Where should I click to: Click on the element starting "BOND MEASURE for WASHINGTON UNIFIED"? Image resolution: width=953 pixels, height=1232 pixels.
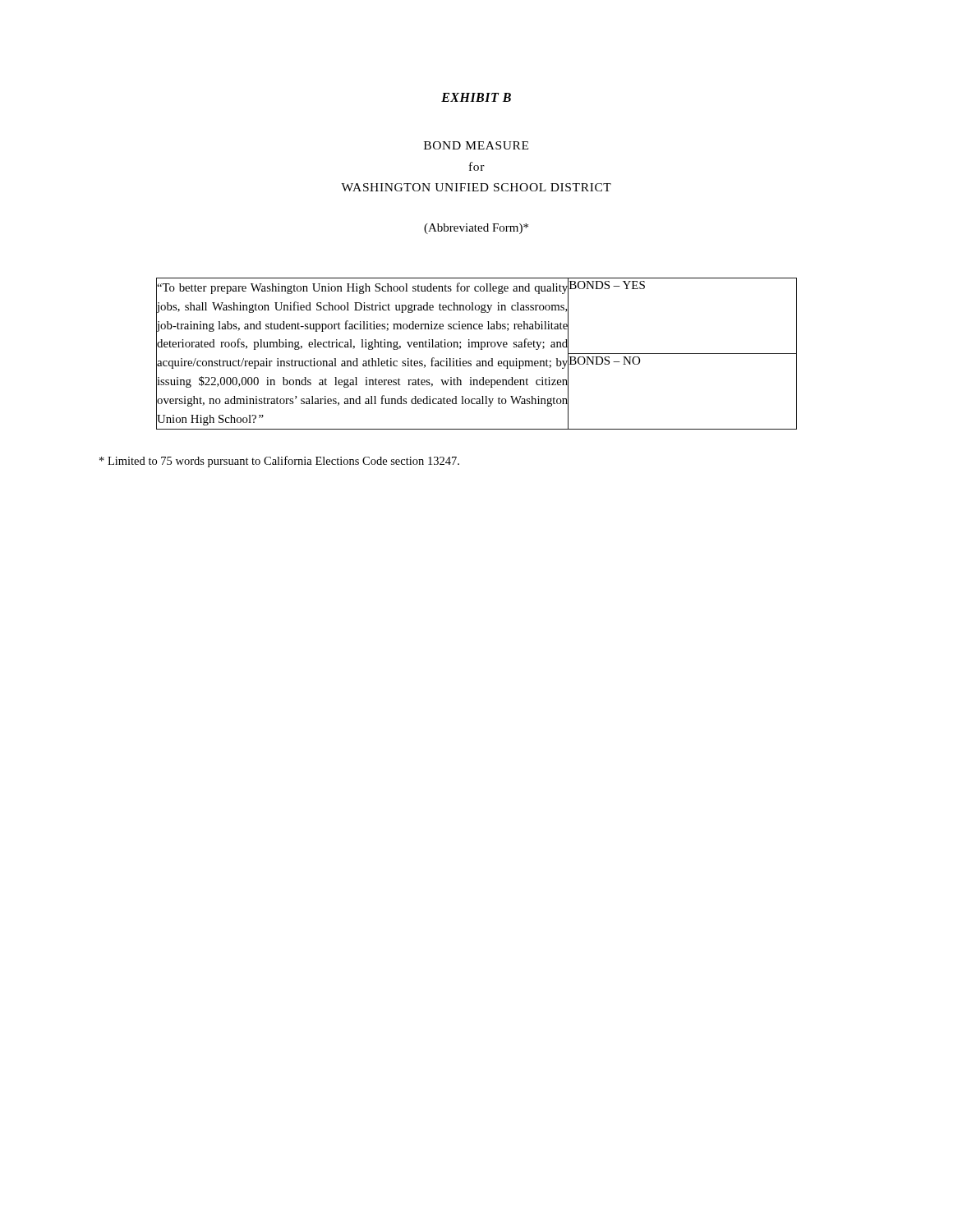pyautogui.click(x=476, y=166)
